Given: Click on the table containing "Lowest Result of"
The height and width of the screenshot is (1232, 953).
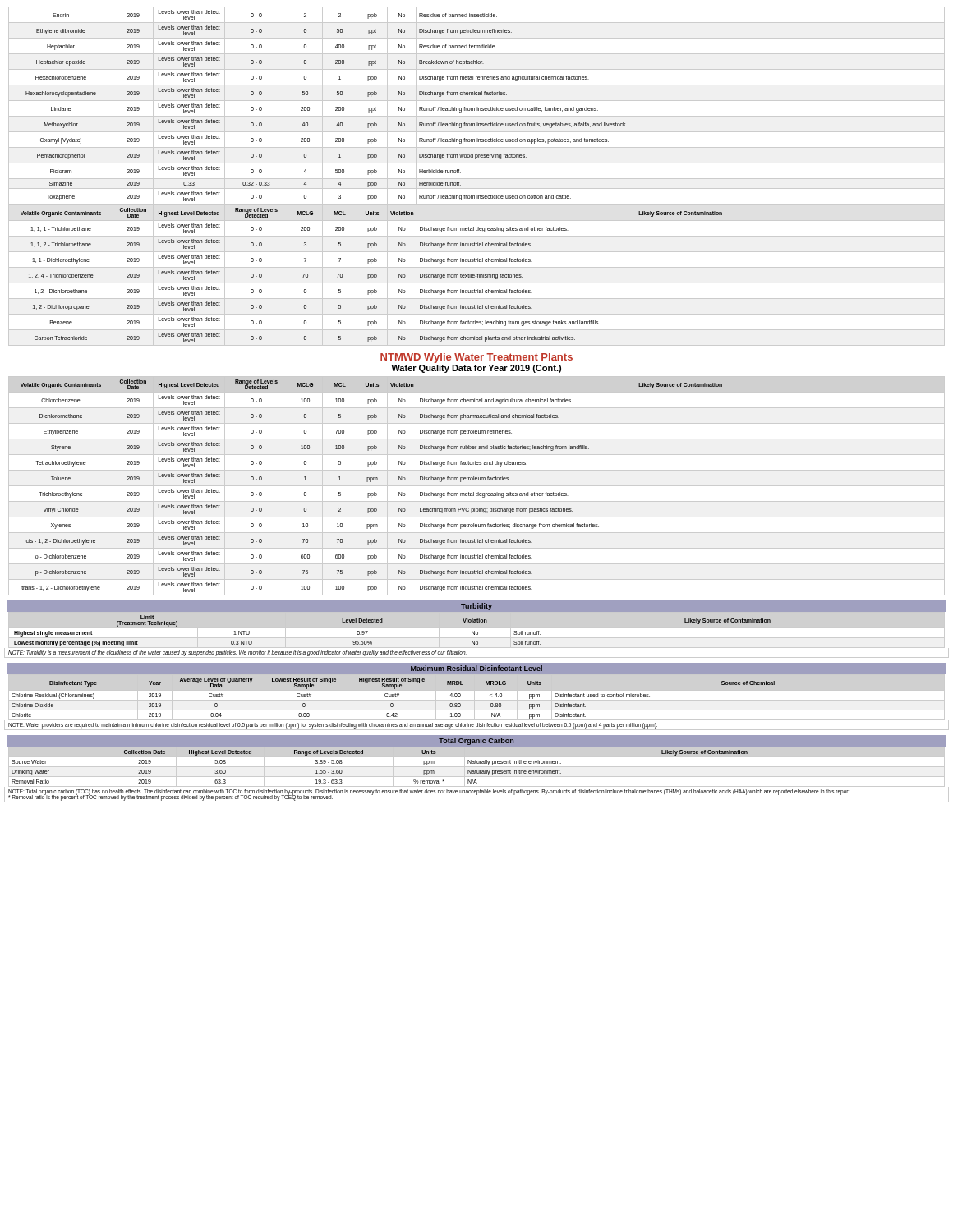Looking at the screenshot, I should point(476,697).
